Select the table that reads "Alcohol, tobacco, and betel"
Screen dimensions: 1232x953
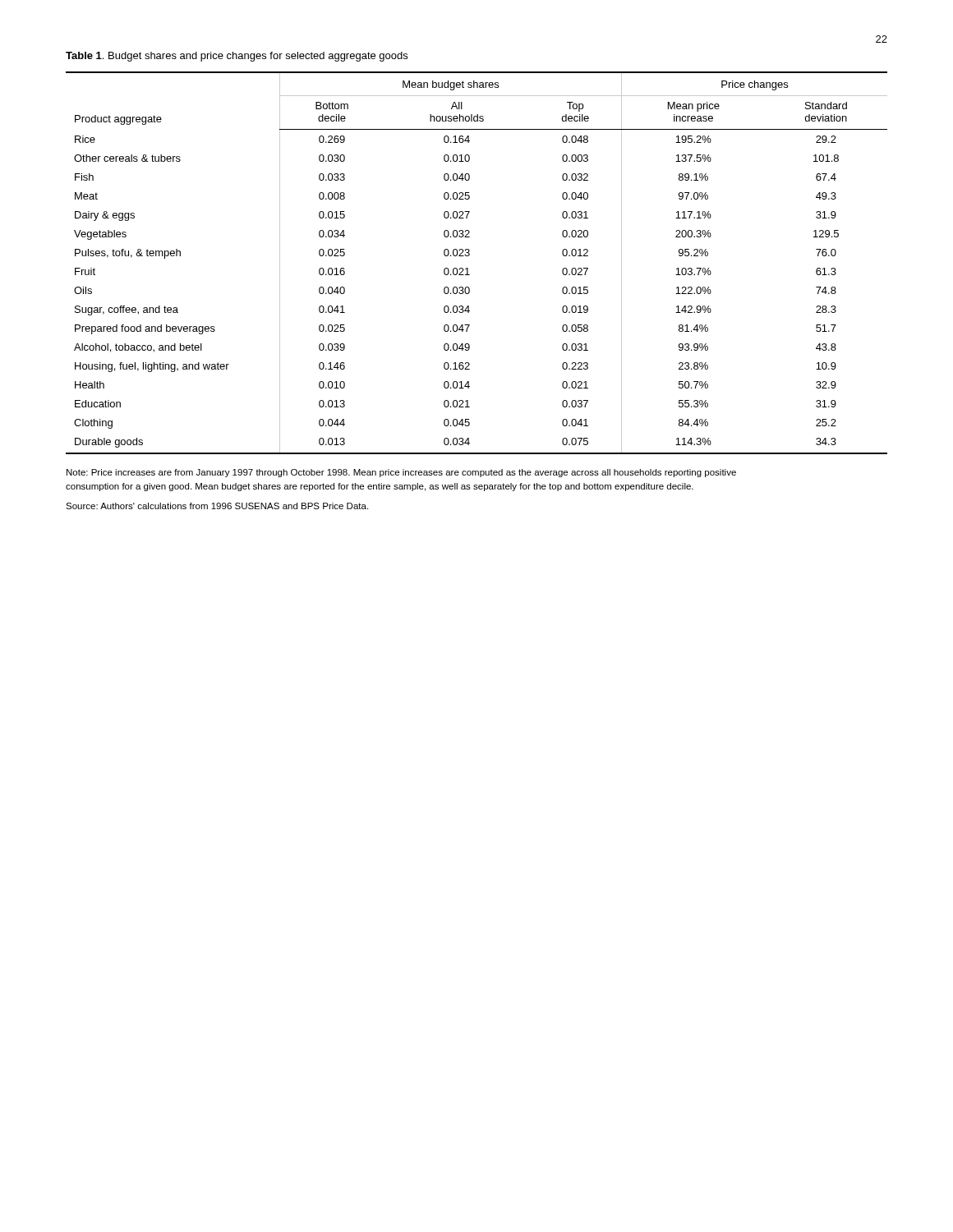(x=476, y=263)
